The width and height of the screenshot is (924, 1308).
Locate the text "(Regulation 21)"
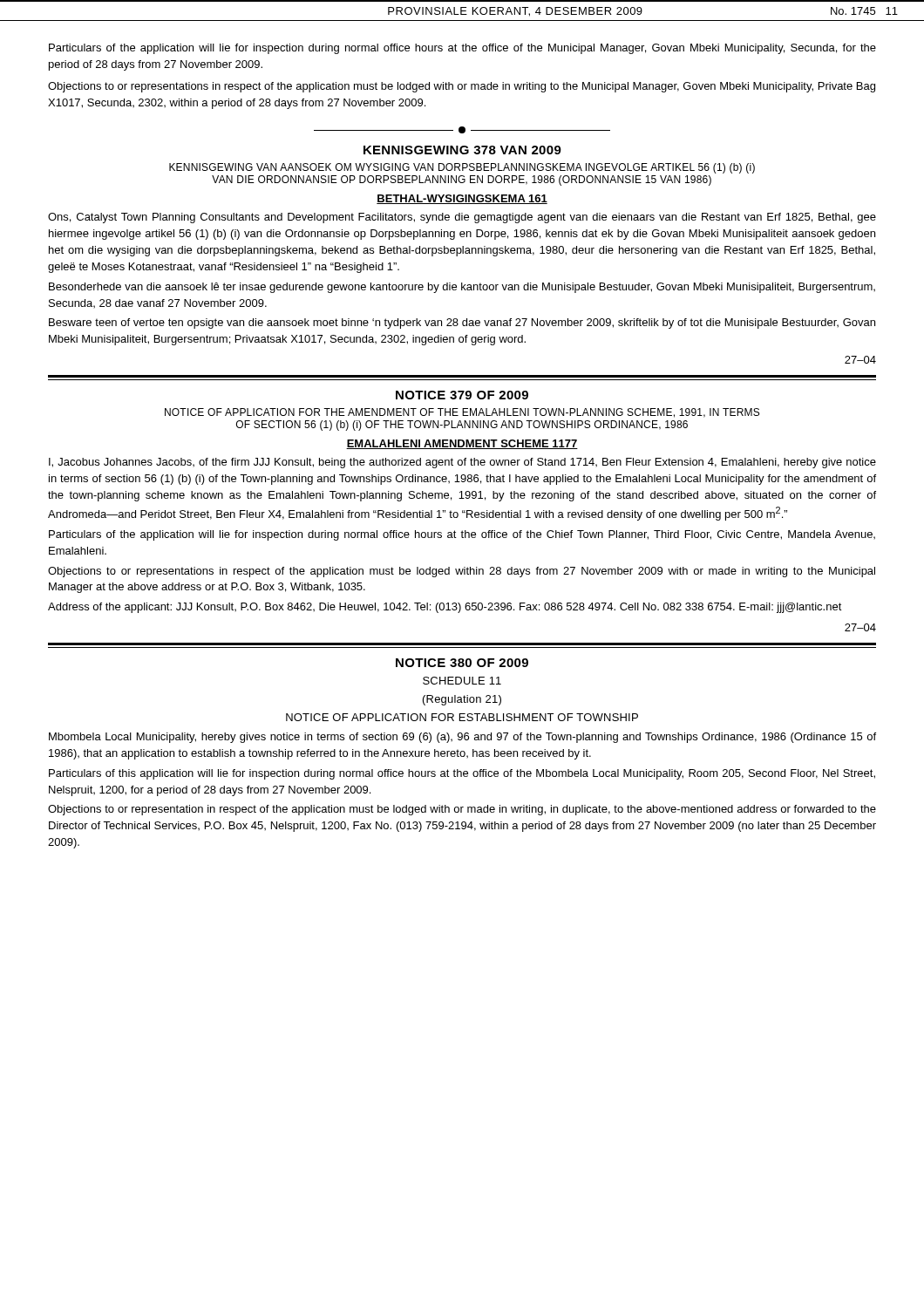pyautogui.click(x=462, y=699)
